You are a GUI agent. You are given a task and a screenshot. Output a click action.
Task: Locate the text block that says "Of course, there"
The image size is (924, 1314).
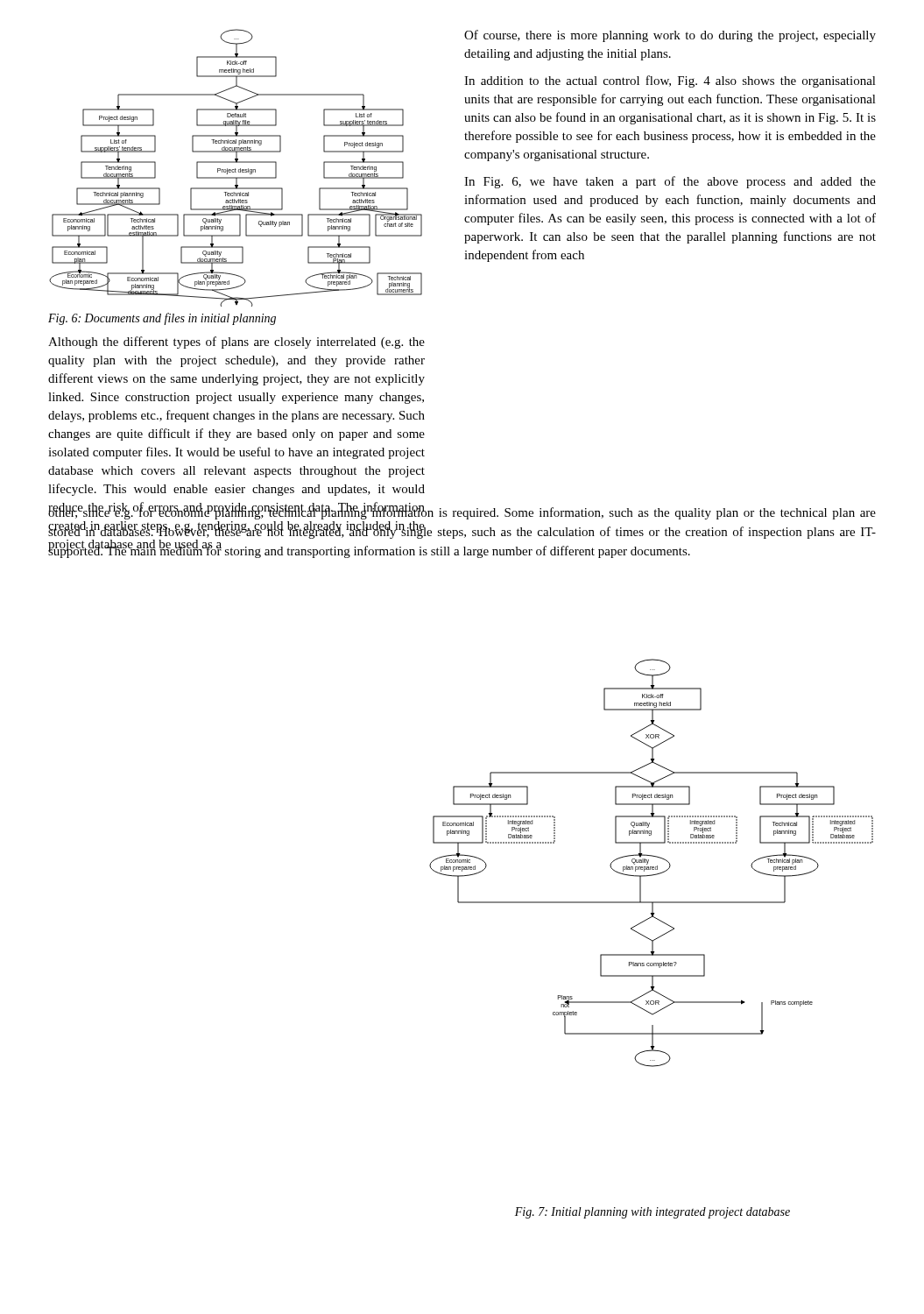[670, 145]
